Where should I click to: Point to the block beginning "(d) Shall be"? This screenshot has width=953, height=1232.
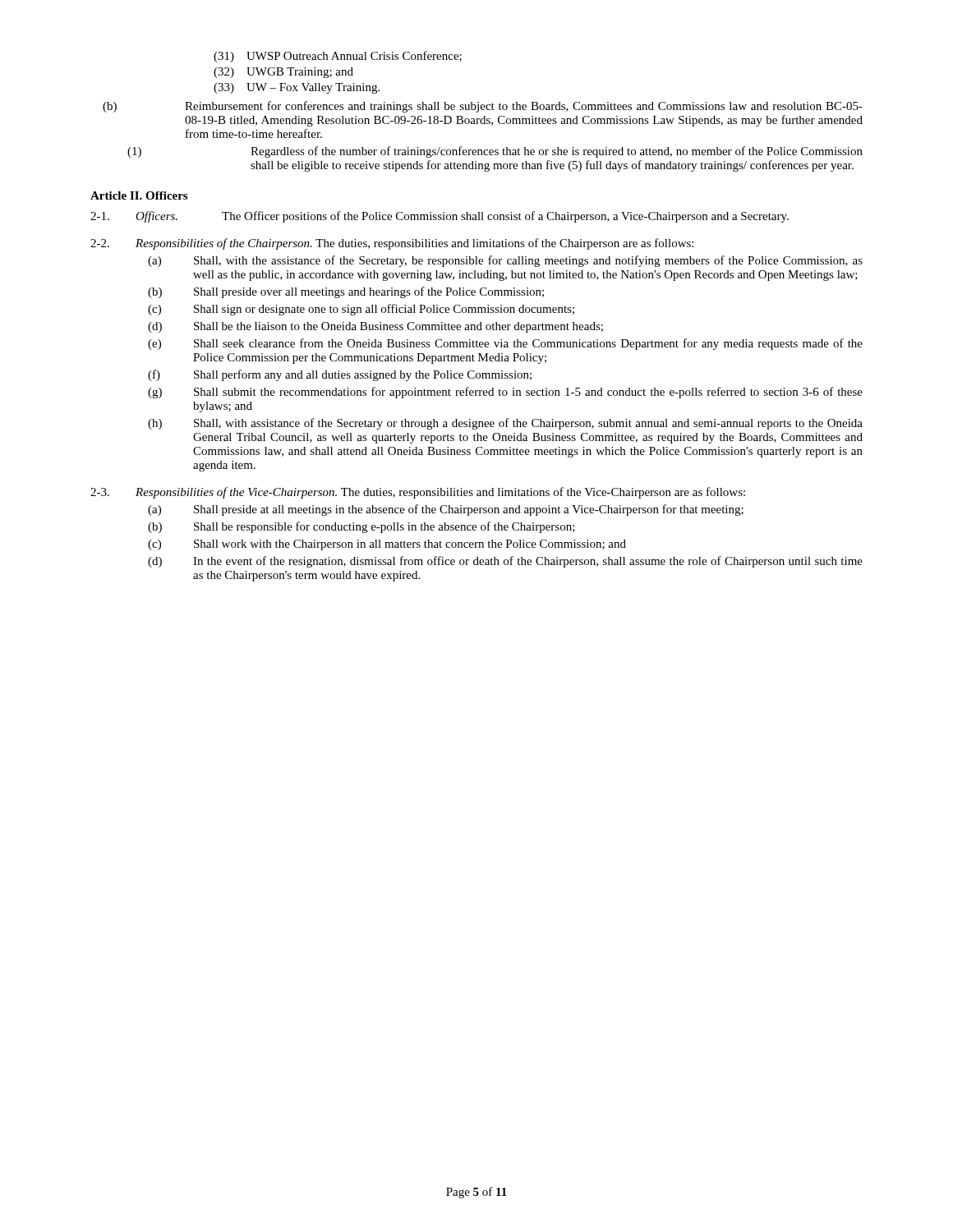(505, 326)
